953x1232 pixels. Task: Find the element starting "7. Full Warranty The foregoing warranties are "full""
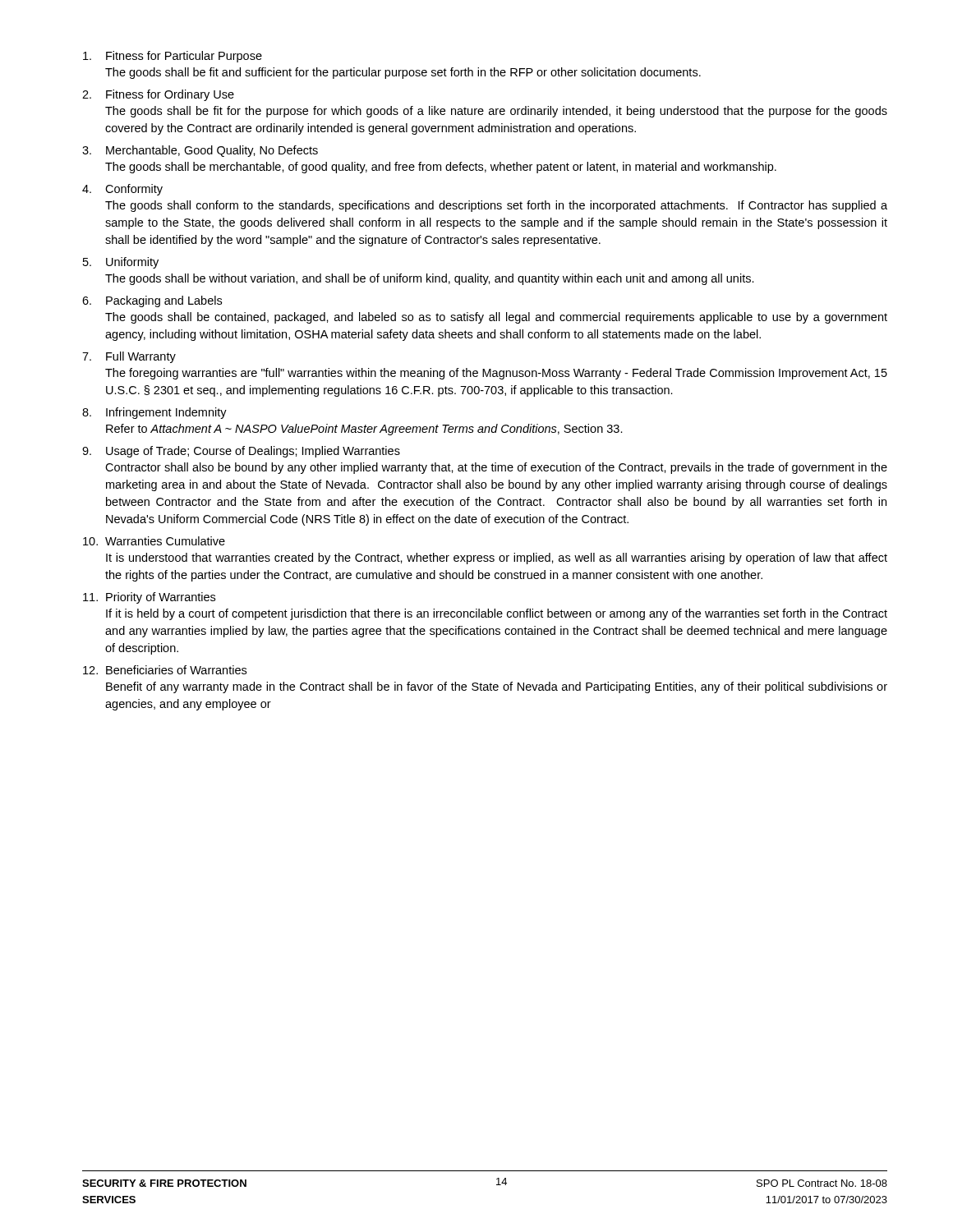point(485,375)
